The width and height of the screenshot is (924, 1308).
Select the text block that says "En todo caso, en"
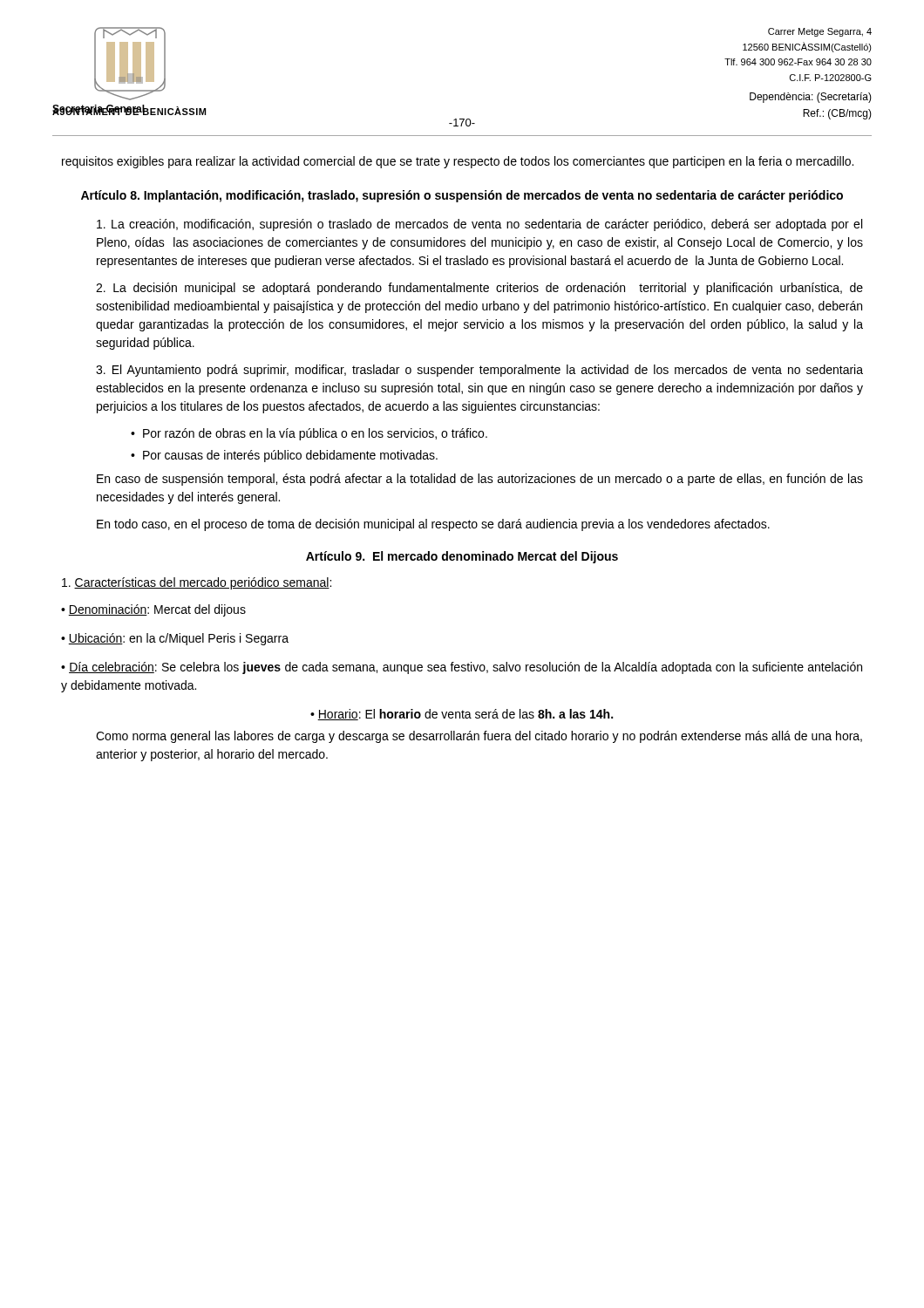click(433, 524)
